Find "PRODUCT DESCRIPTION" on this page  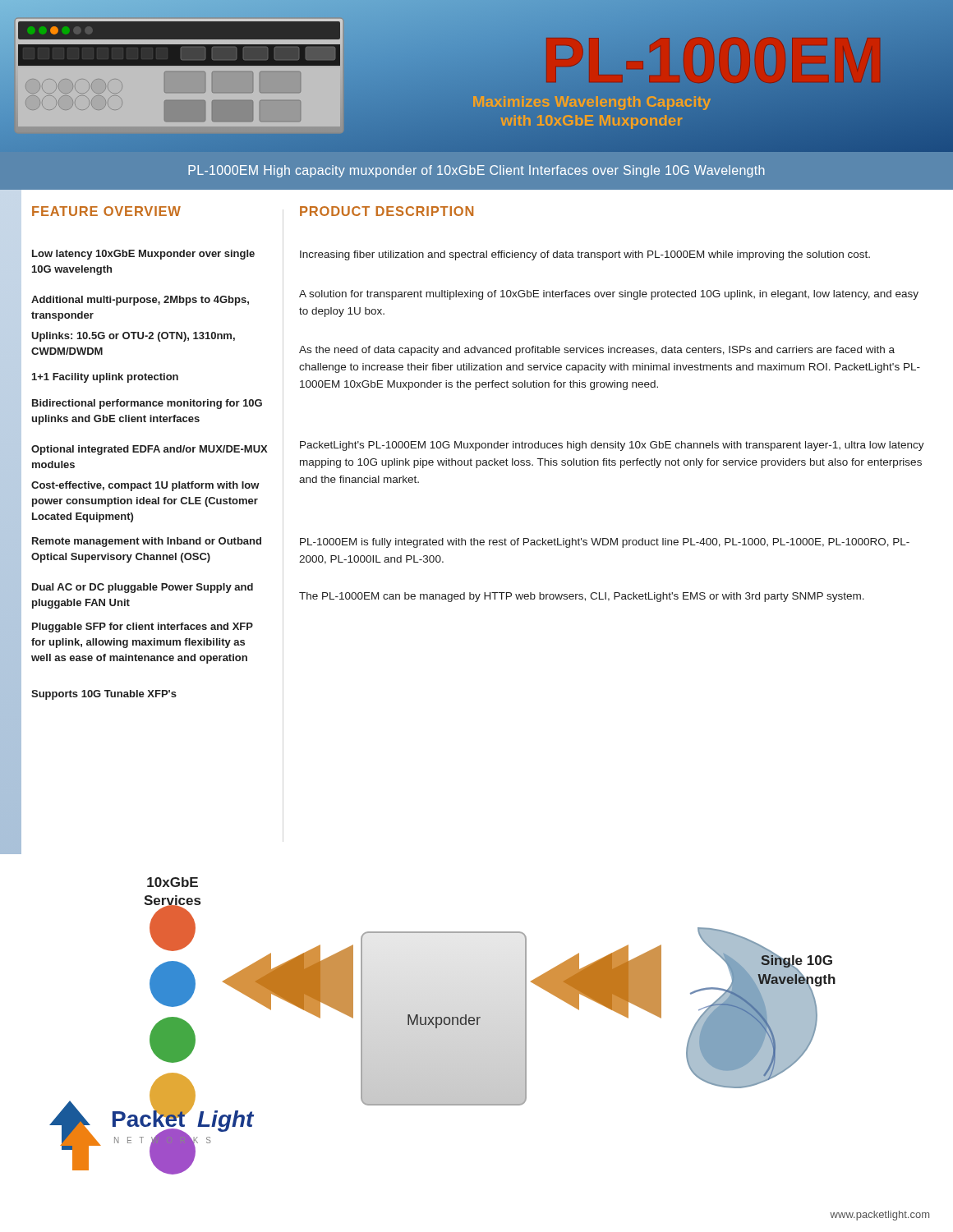click(387, 211)
